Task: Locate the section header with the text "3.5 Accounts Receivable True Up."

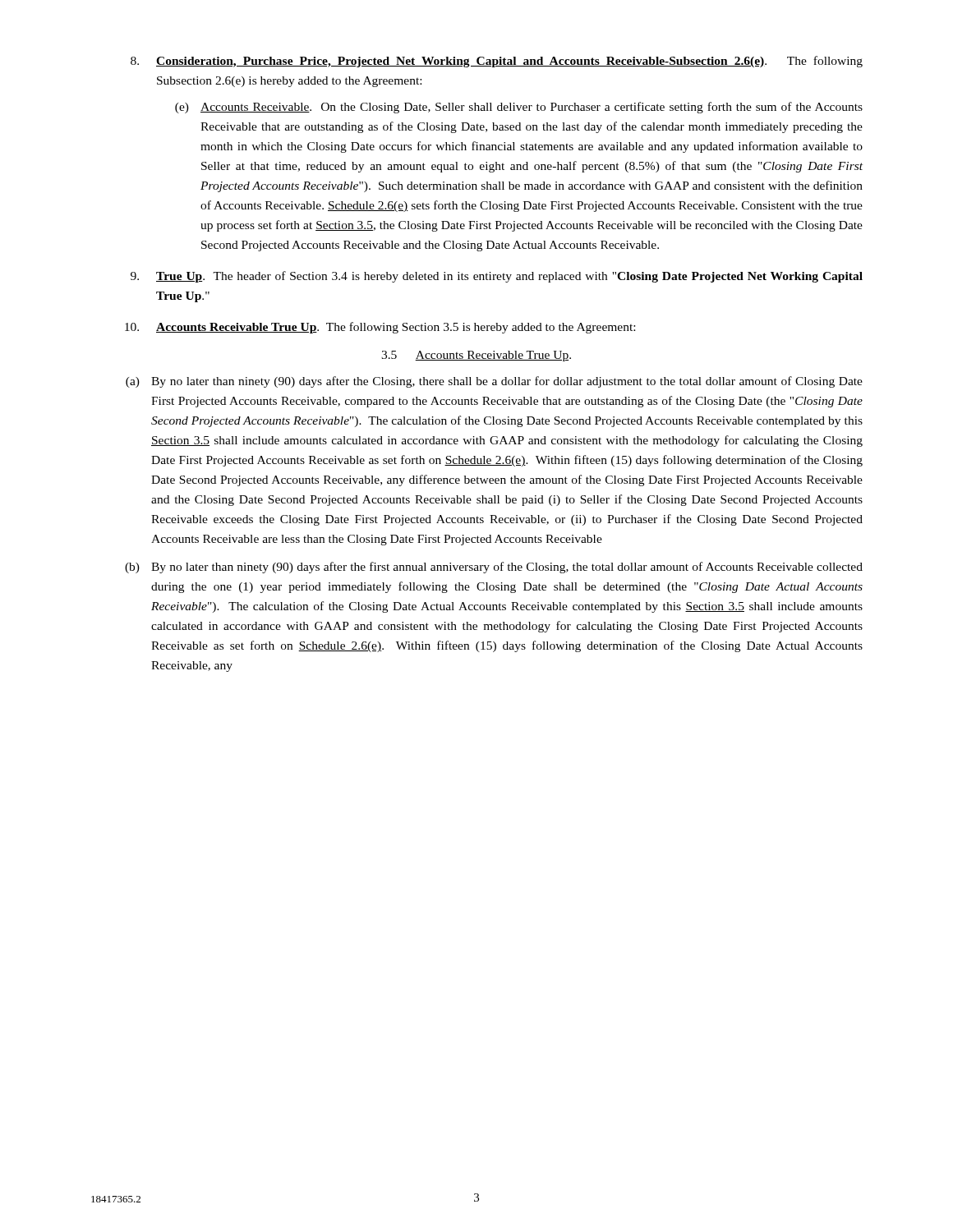Action: click(x=476, y=355)
